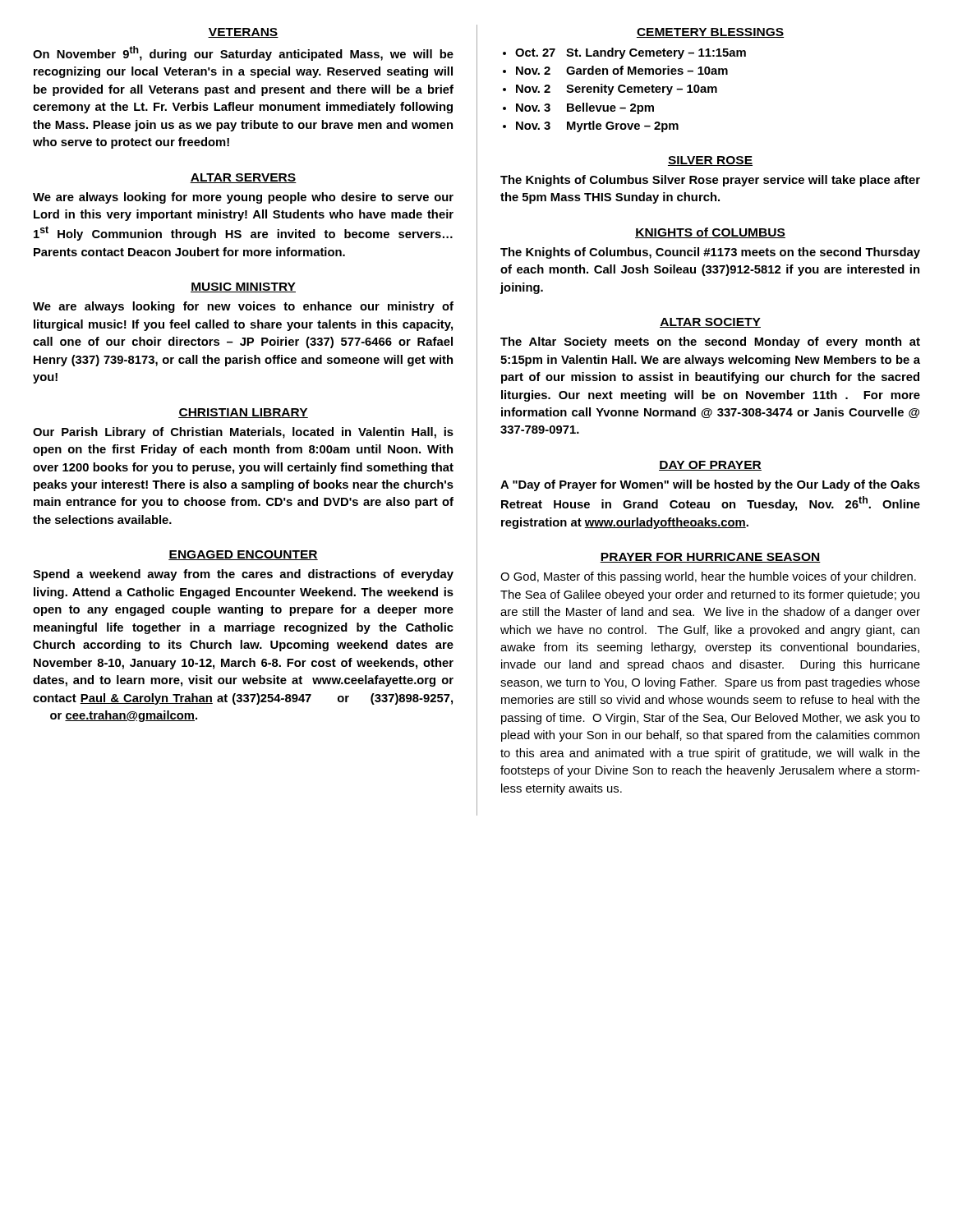Select the text block starting "ENGAGED ENCOUNTER"
This screenshot has height=1232, width=953.
coord(243,554)
